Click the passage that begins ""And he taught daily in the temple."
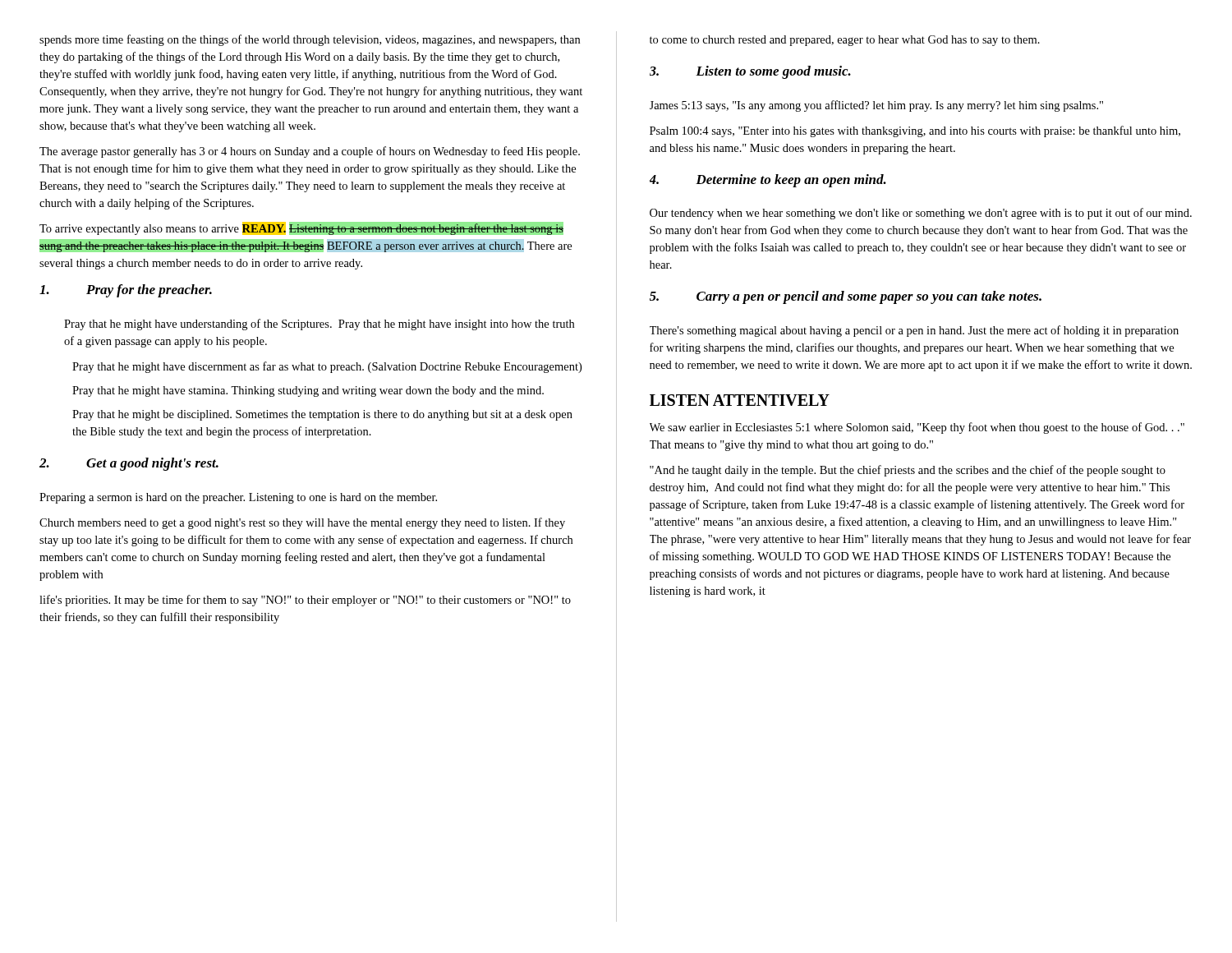This screenshot has width=1232, height=953. pos(921,531)
